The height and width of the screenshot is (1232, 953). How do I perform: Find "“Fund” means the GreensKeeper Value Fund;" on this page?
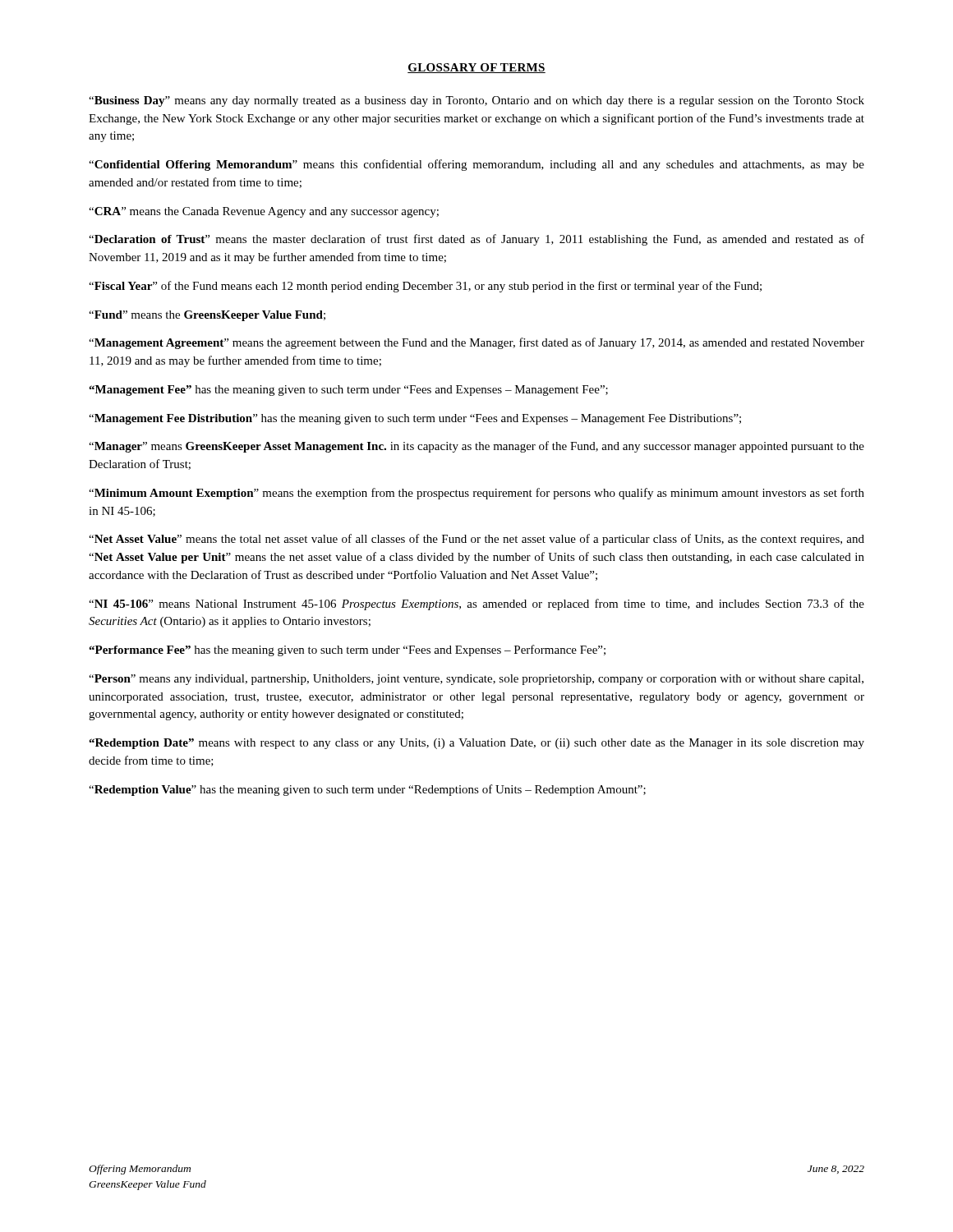point(207,314)
